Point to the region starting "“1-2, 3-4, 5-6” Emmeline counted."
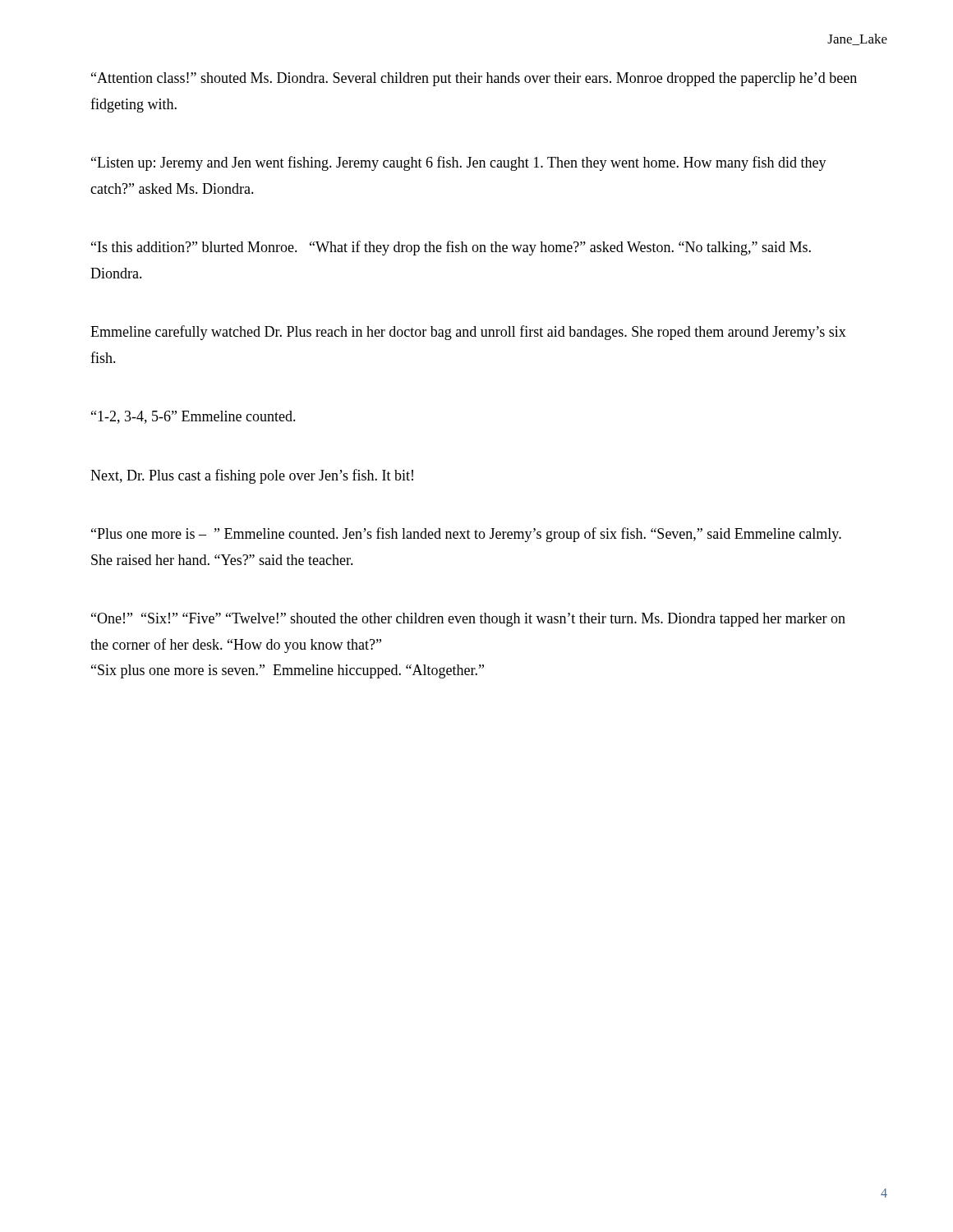This screenshot has height=1232, width=953. [193, 416]
